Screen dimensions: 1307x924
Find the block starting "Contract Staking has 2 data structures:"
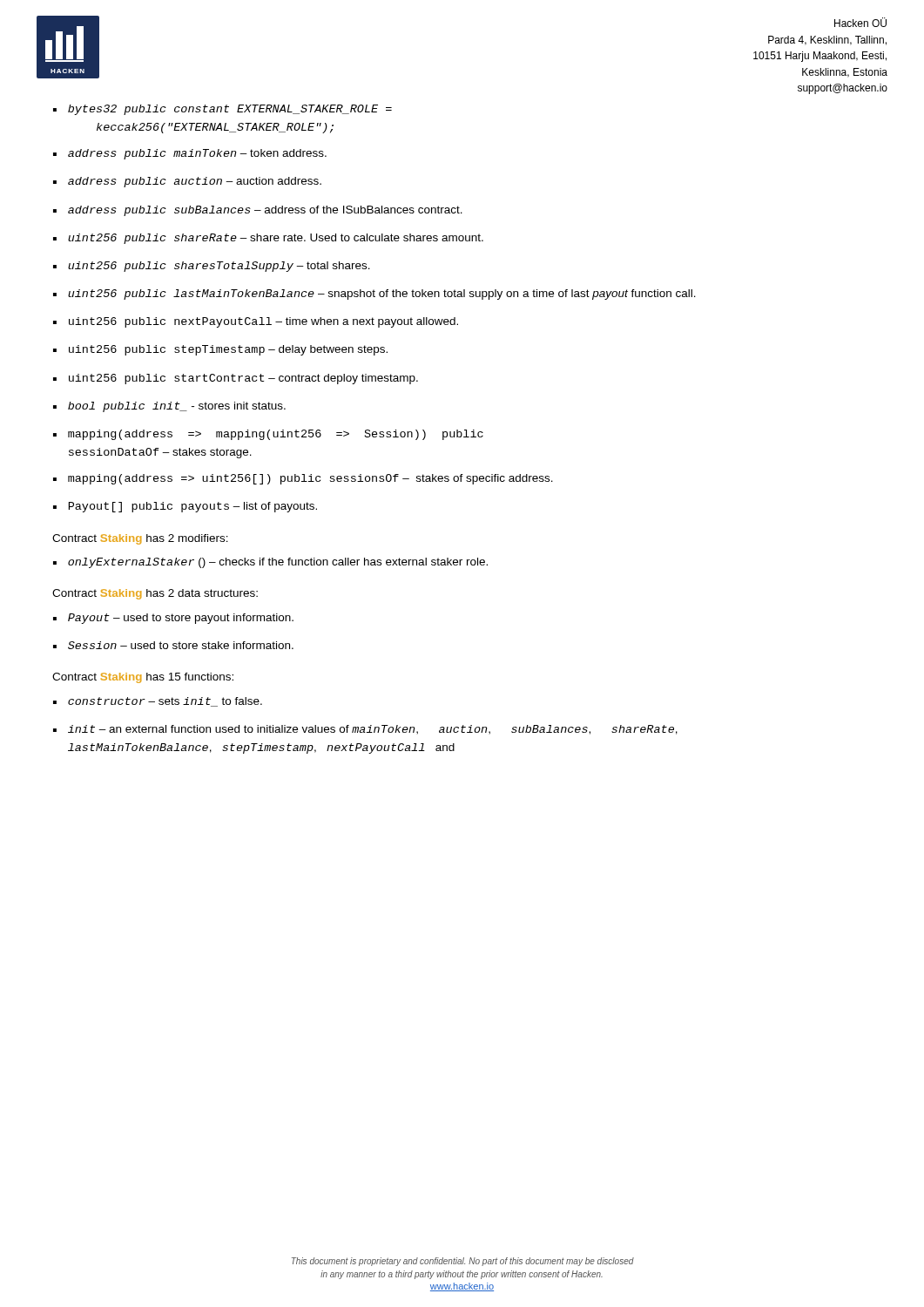[x=156, y=593]
